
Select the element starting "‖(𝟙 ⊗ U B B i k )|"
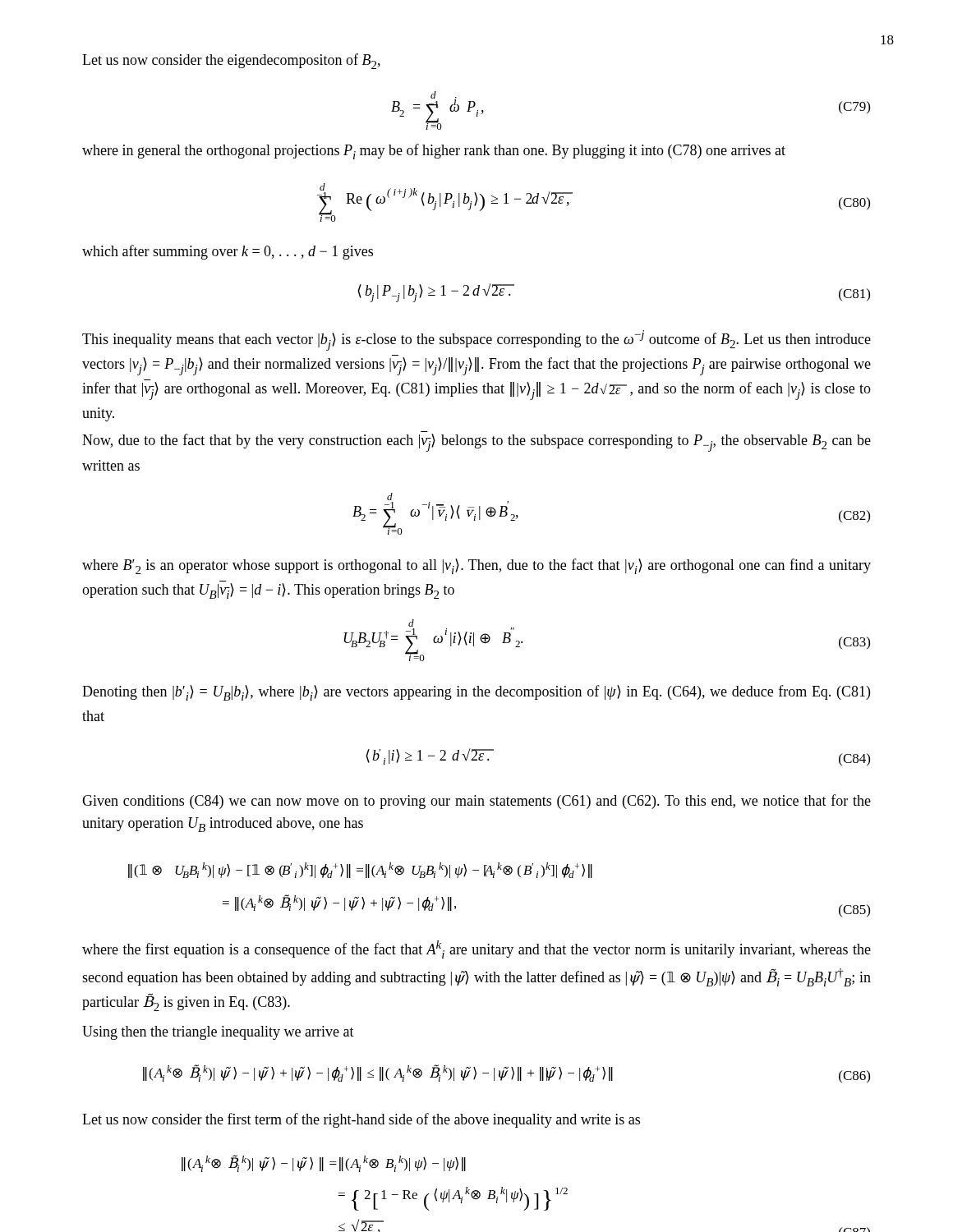(497, 886)
